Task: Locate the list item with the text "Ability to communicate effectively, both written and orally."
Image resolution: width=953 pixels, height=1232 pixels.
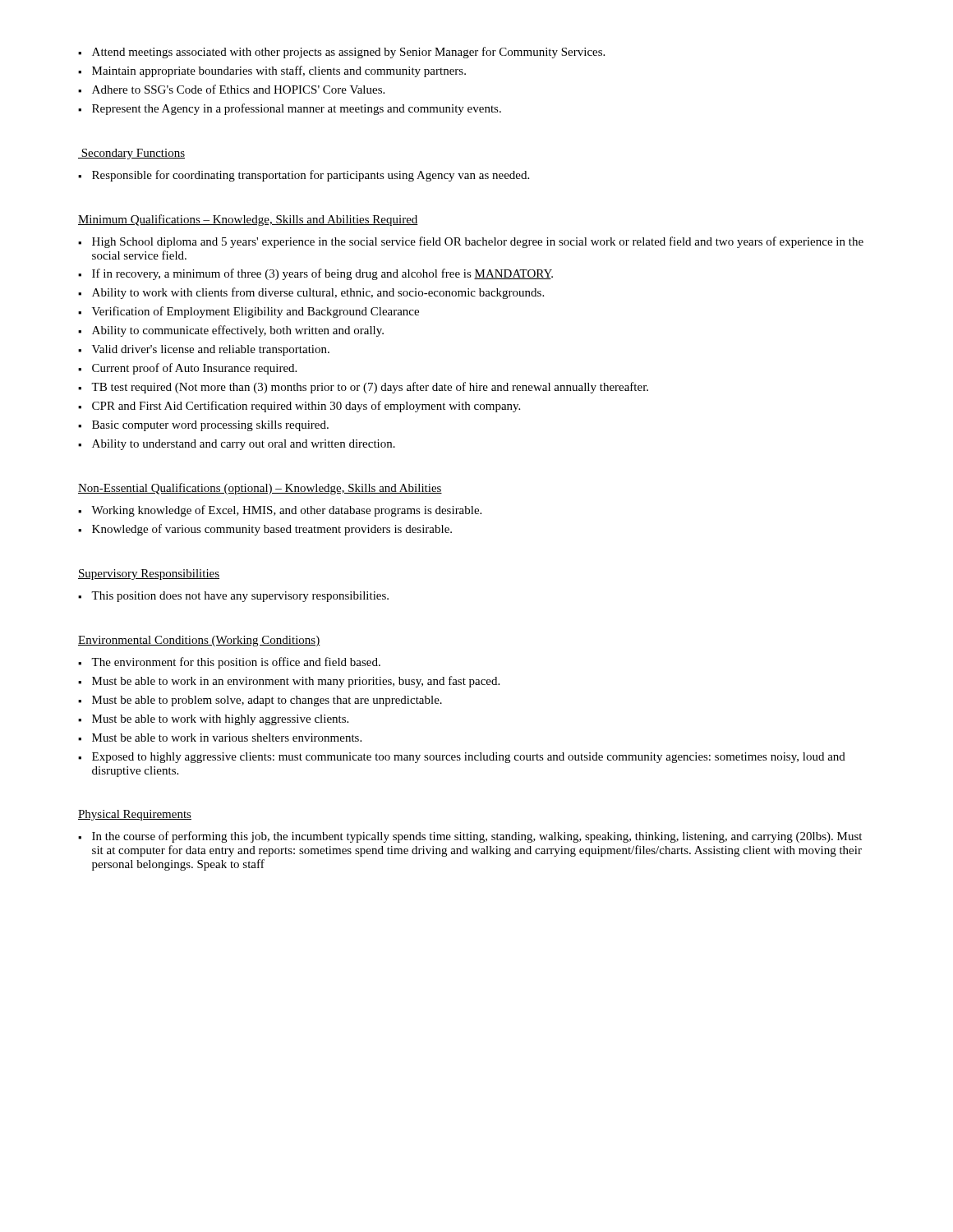Action: click(x=238, y=331)
